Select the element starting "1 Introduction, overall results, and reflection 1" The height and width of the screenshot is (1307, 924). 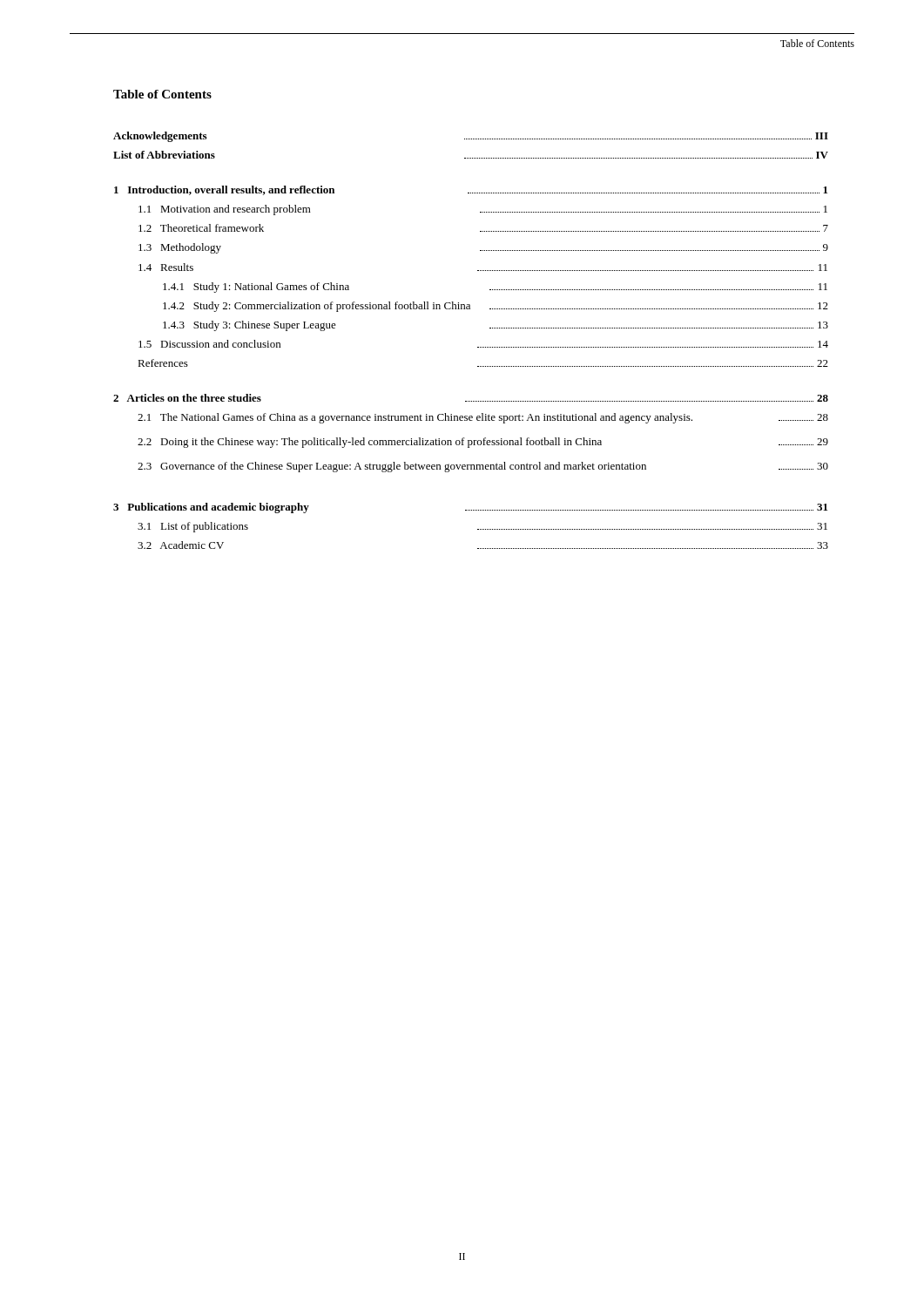click(x=471, y=190)
